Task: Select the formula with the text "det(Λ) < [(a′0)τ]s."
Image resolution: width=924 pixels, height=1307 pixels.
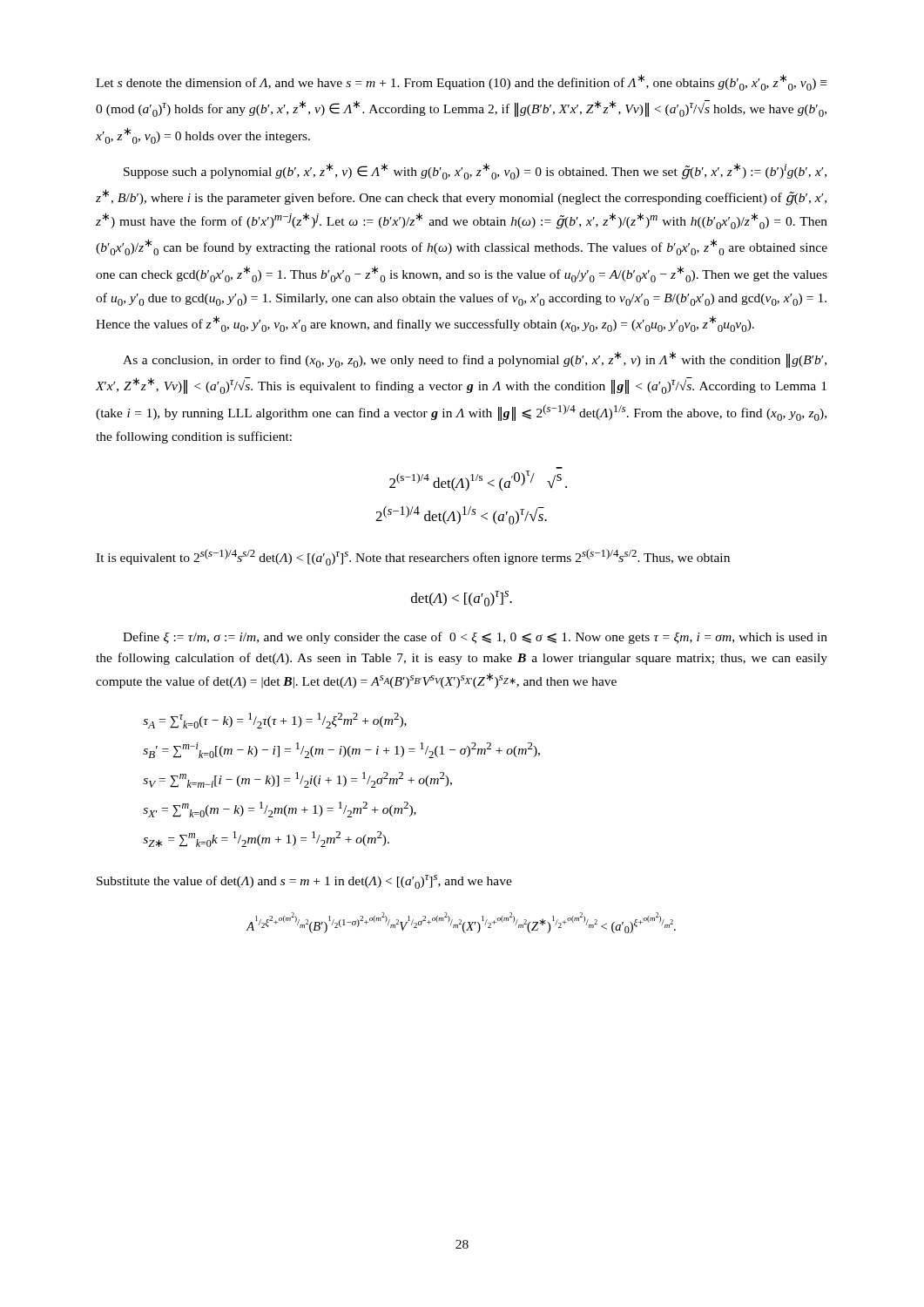Action: coord(462,598)
